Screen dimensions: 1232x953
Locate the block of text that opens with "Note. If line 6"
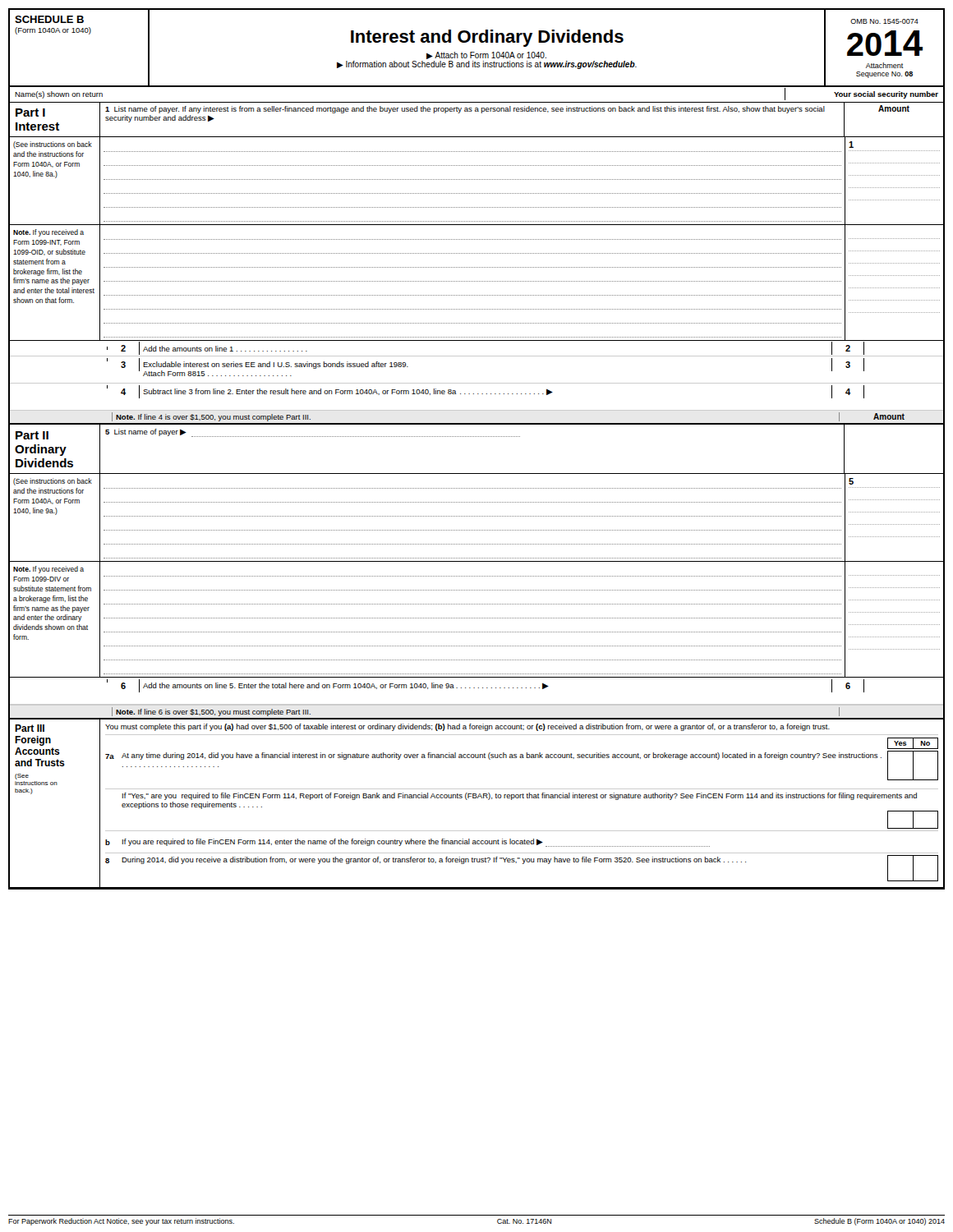pyautogui.click(x=476, y=712)
